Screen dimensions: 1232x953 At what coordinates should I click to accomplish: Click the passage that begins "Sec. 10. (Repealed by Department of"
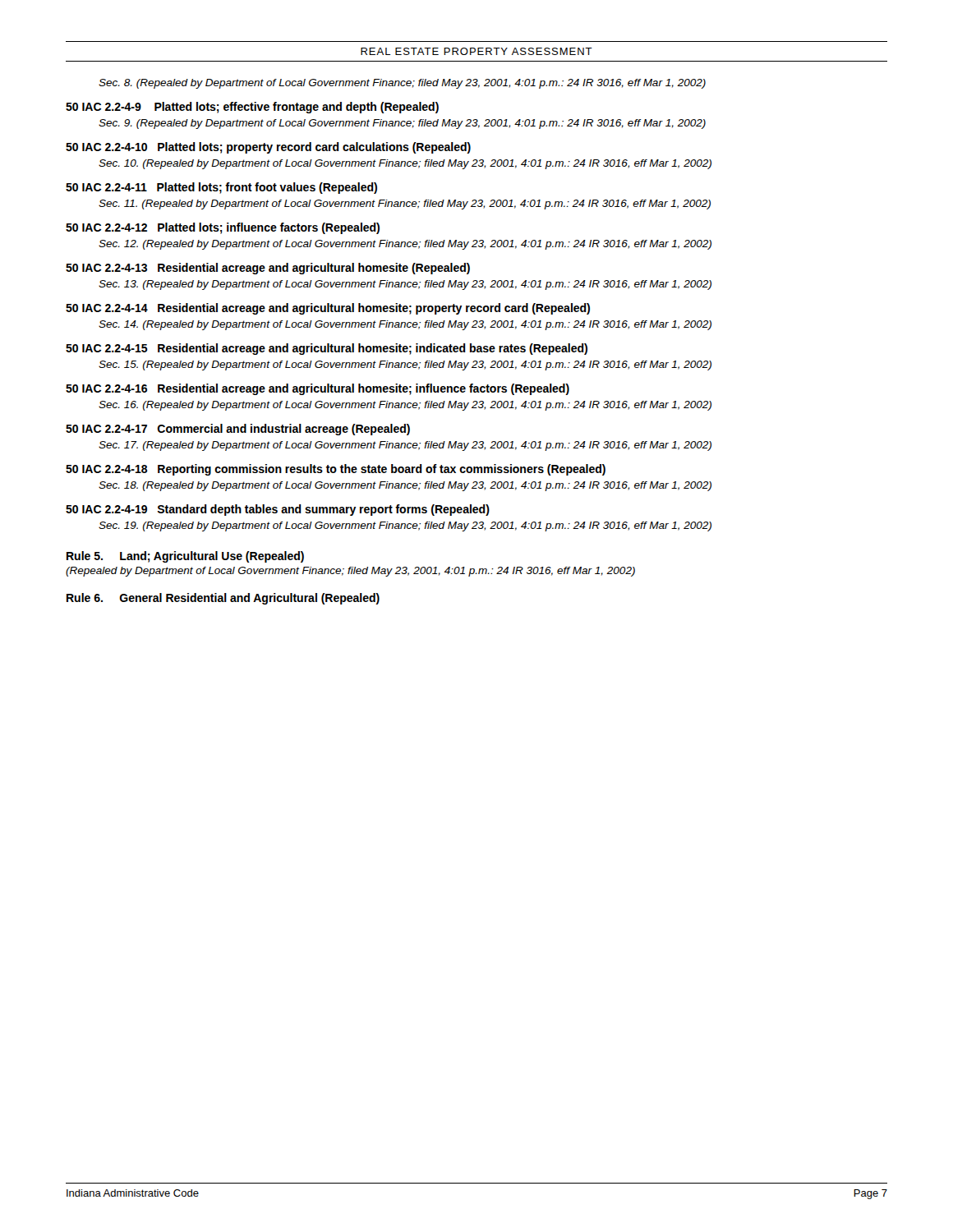tap(405, 163)
